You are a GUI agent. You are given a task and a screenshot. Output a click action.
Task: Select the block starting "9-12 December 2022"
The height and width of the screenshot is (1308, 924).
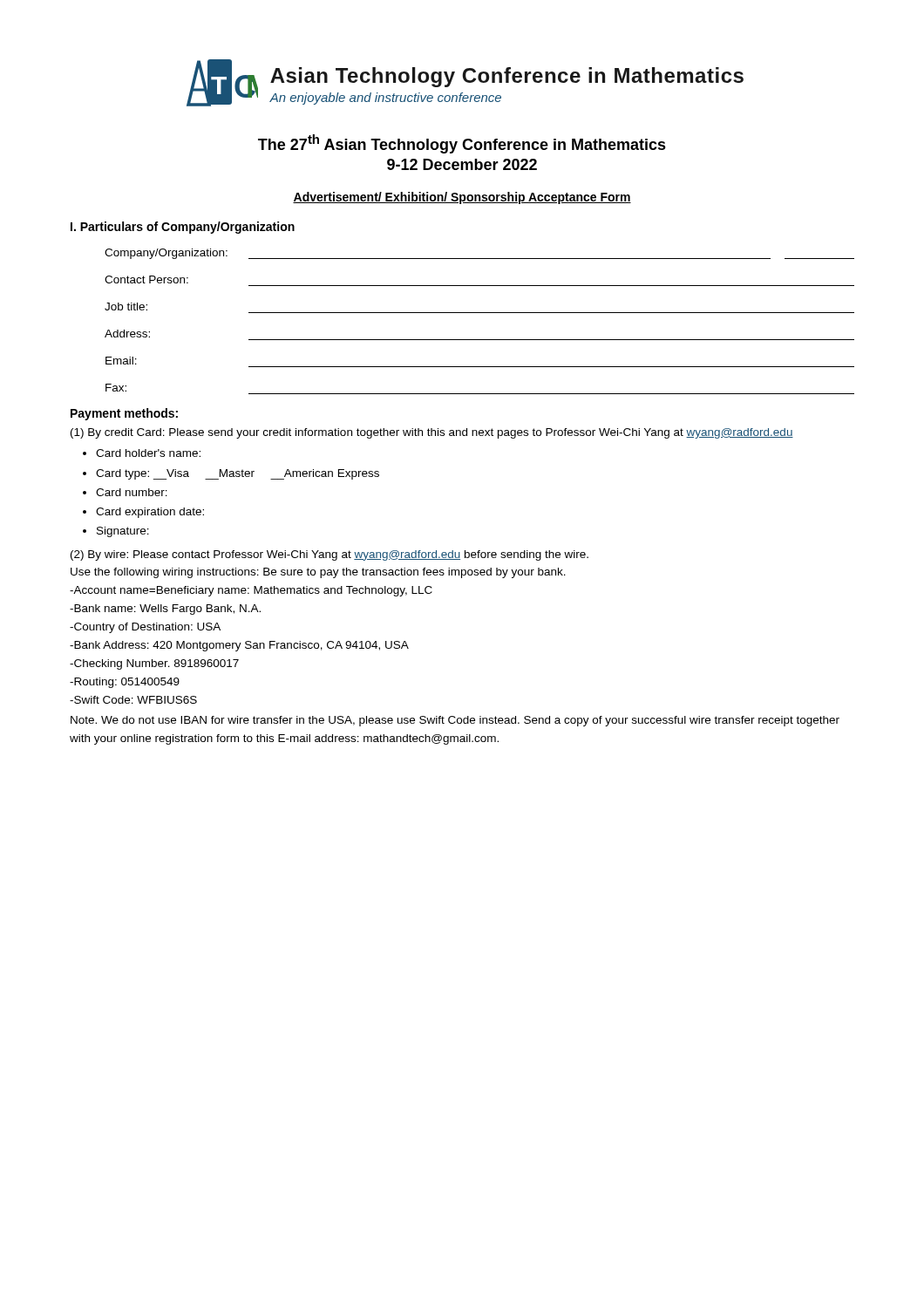[x=462, y=165]
